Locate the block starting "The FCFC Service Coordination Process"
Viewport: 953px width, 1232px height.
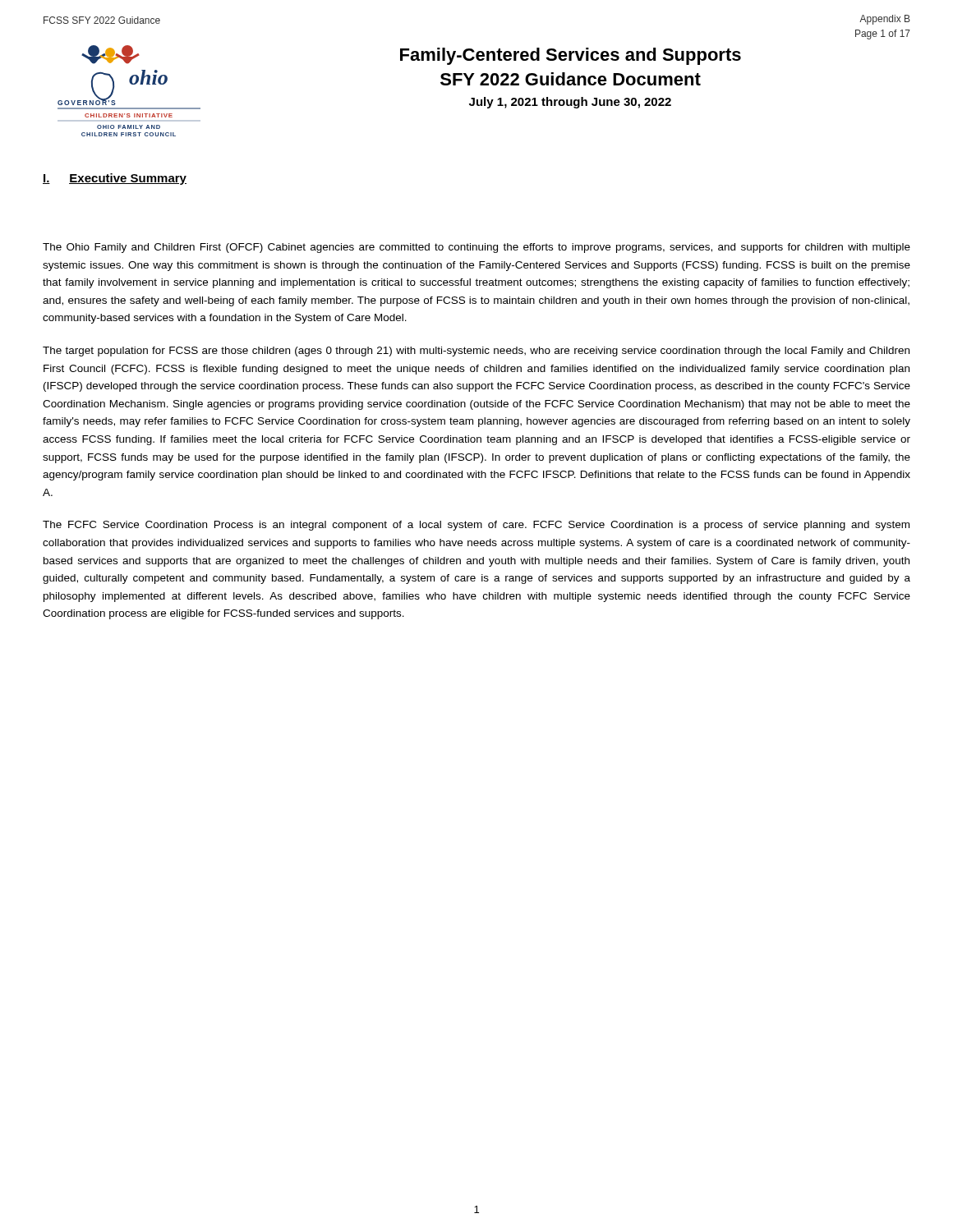(476, 569)
